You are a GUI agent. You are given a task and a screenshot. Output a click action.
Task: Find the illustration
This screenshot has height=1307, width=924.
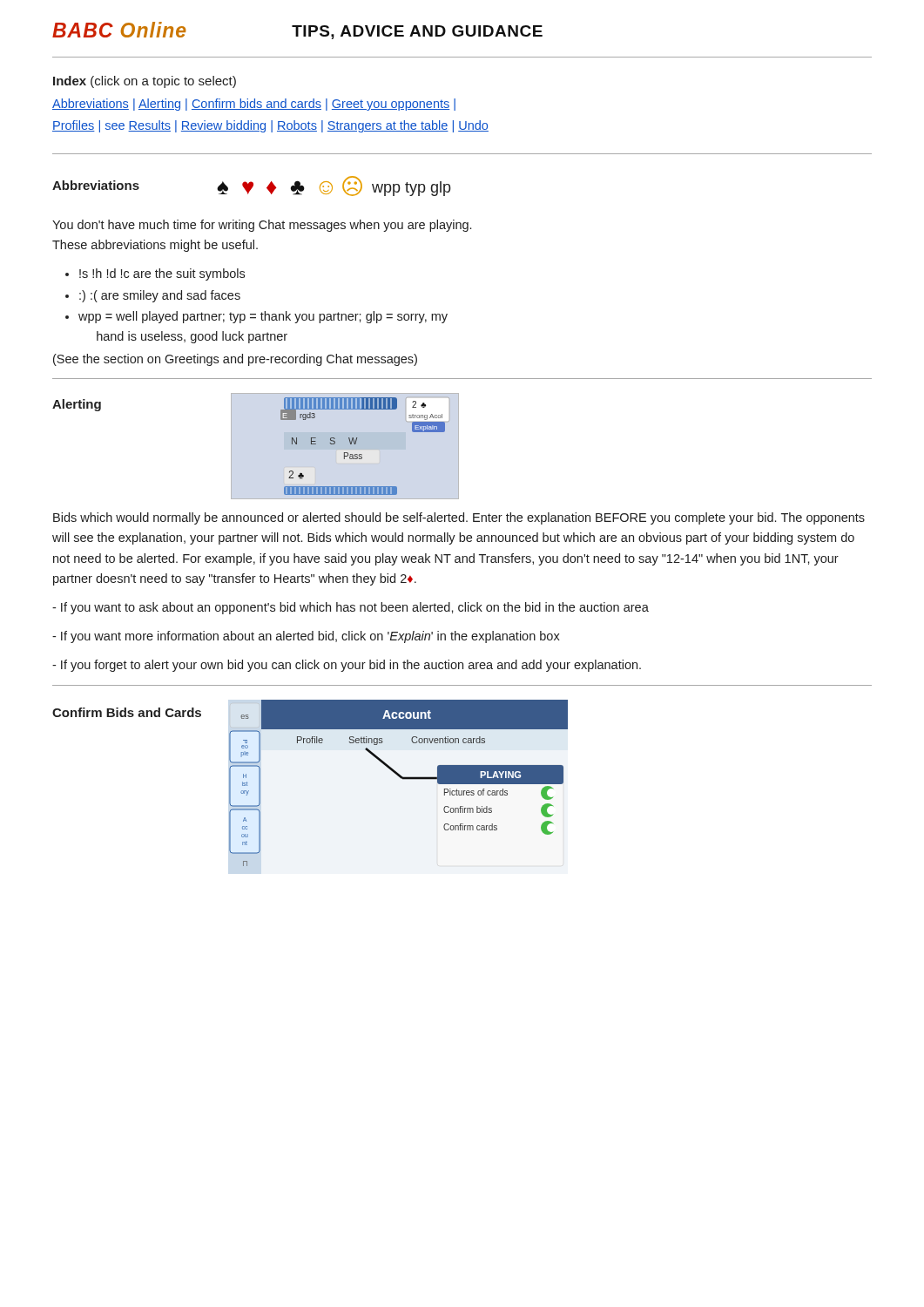pyautogui.click(x=348, y=185)
